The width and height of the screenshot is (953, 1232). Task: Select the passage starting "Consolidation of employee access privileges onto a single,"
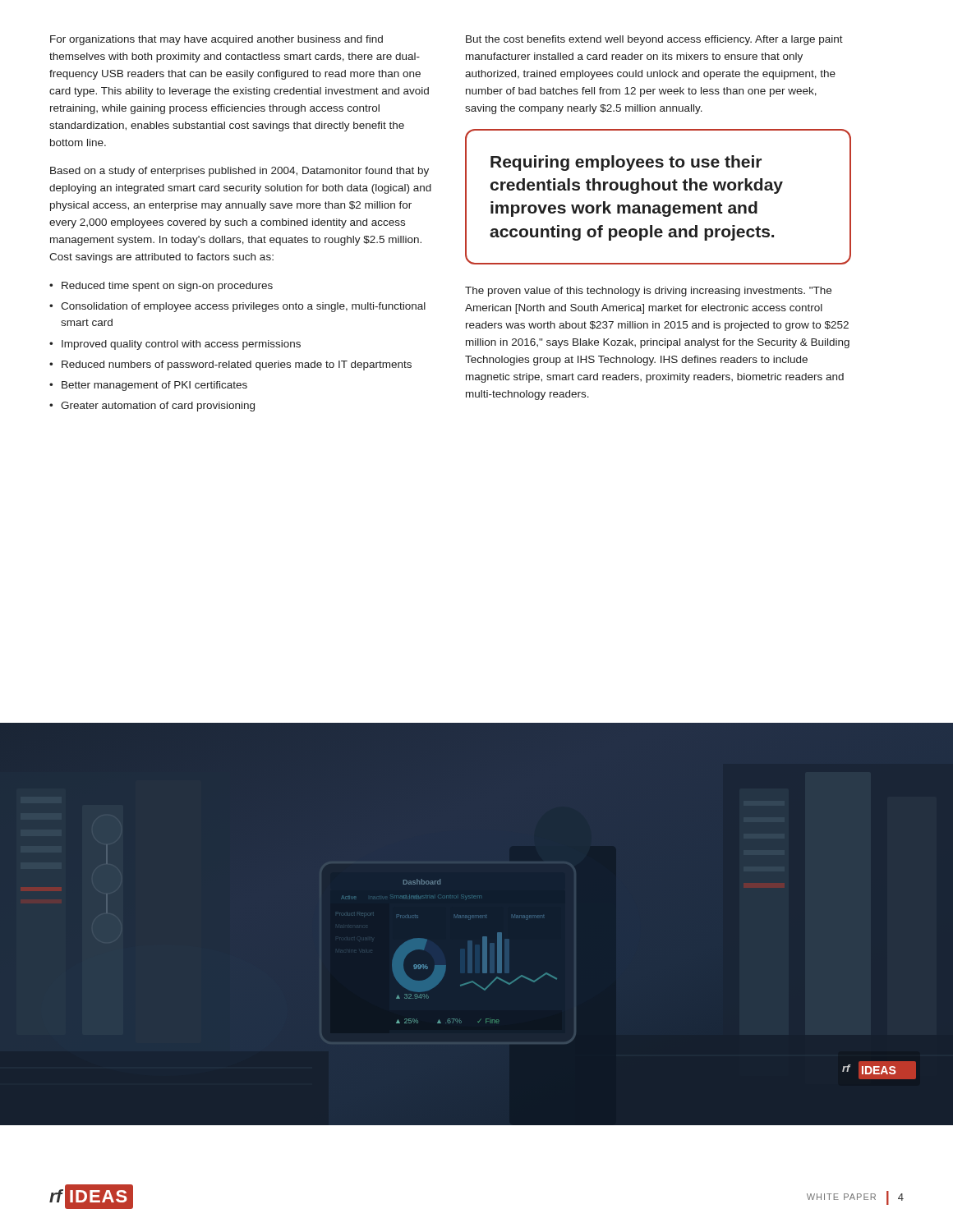(243, 314)
